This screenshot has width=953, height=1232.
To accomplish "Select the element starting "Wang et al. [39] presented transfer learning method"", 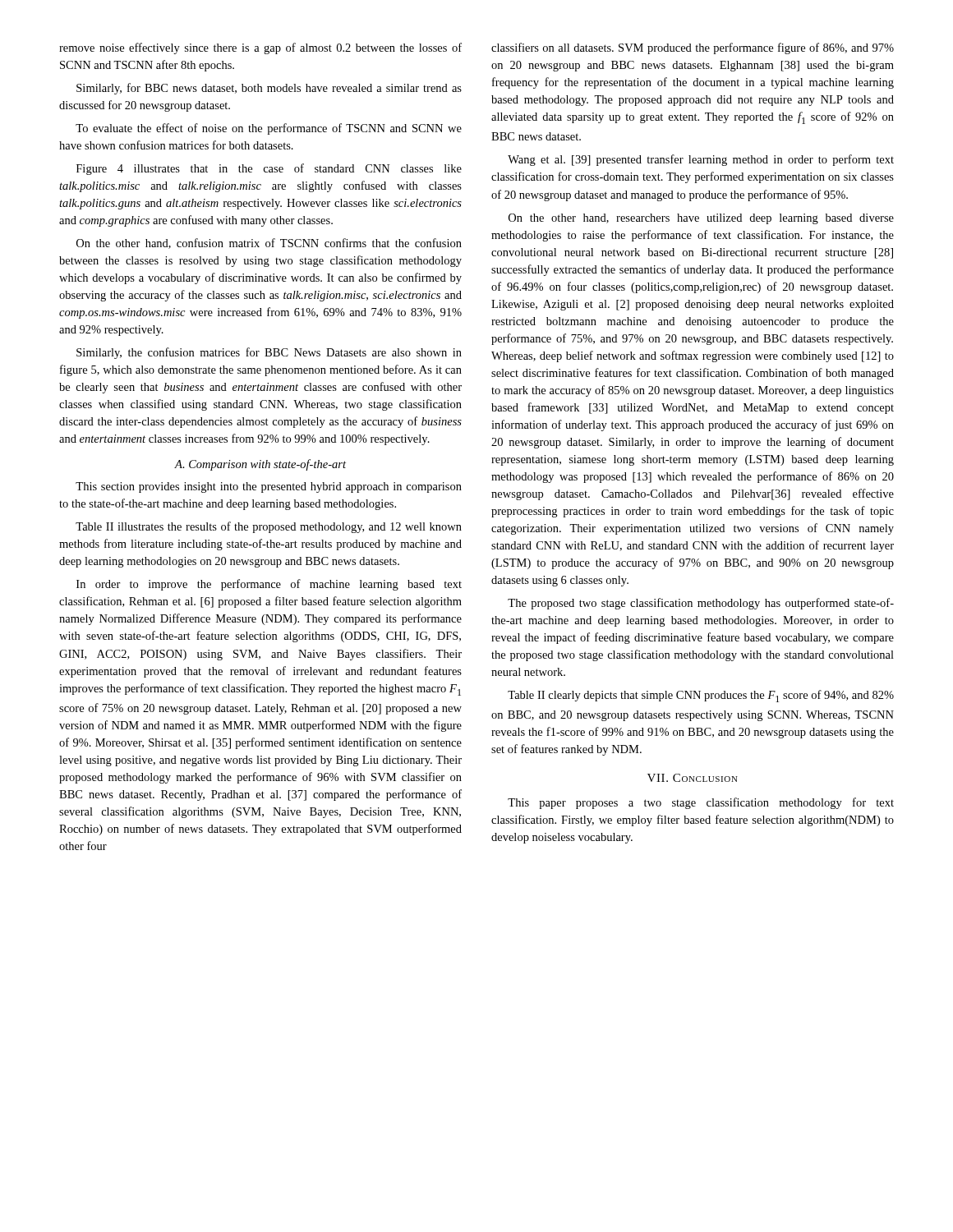I will (x=693, y=177).
